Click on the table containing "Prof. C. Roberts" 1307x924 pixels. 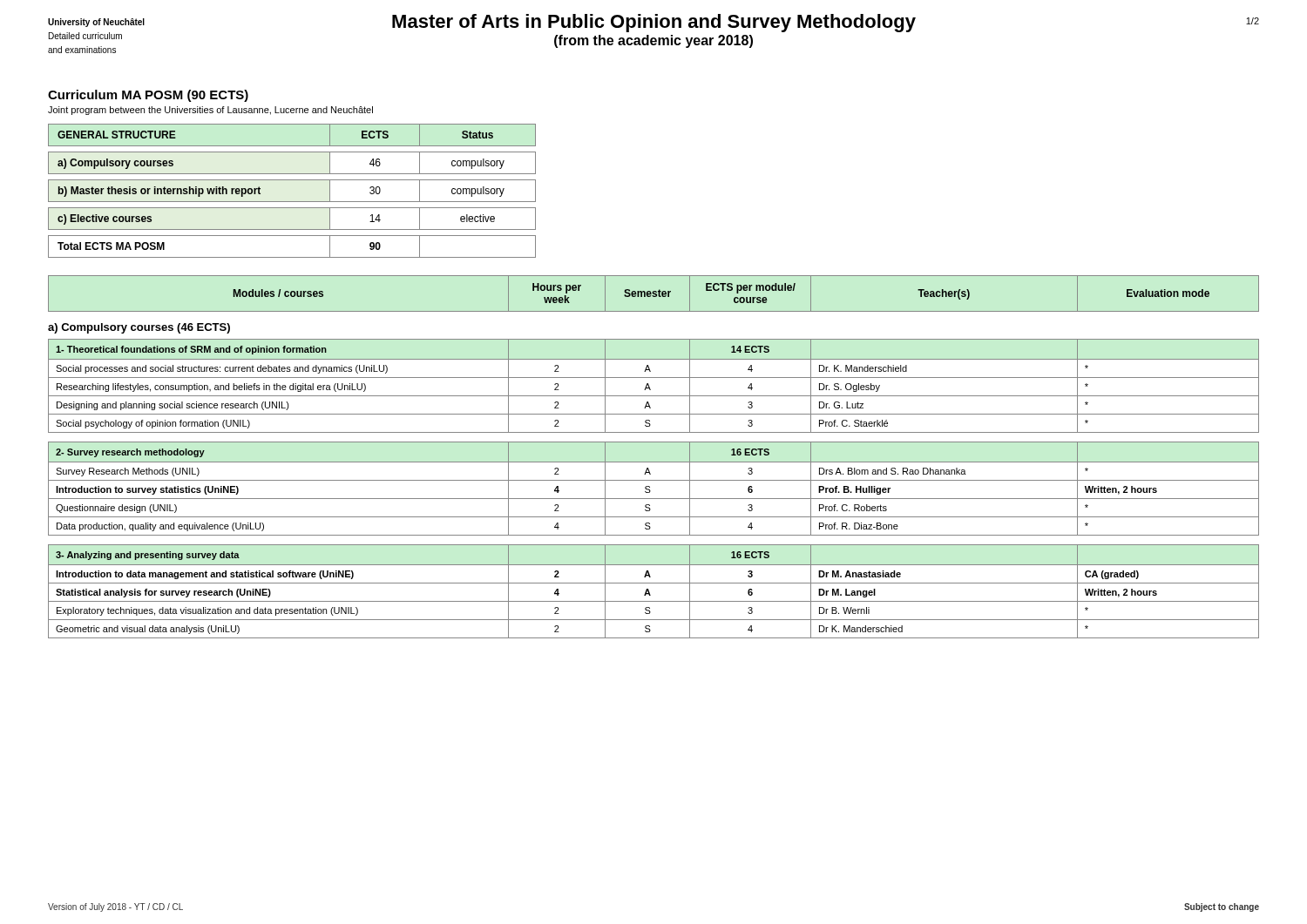tap(654, 489)
